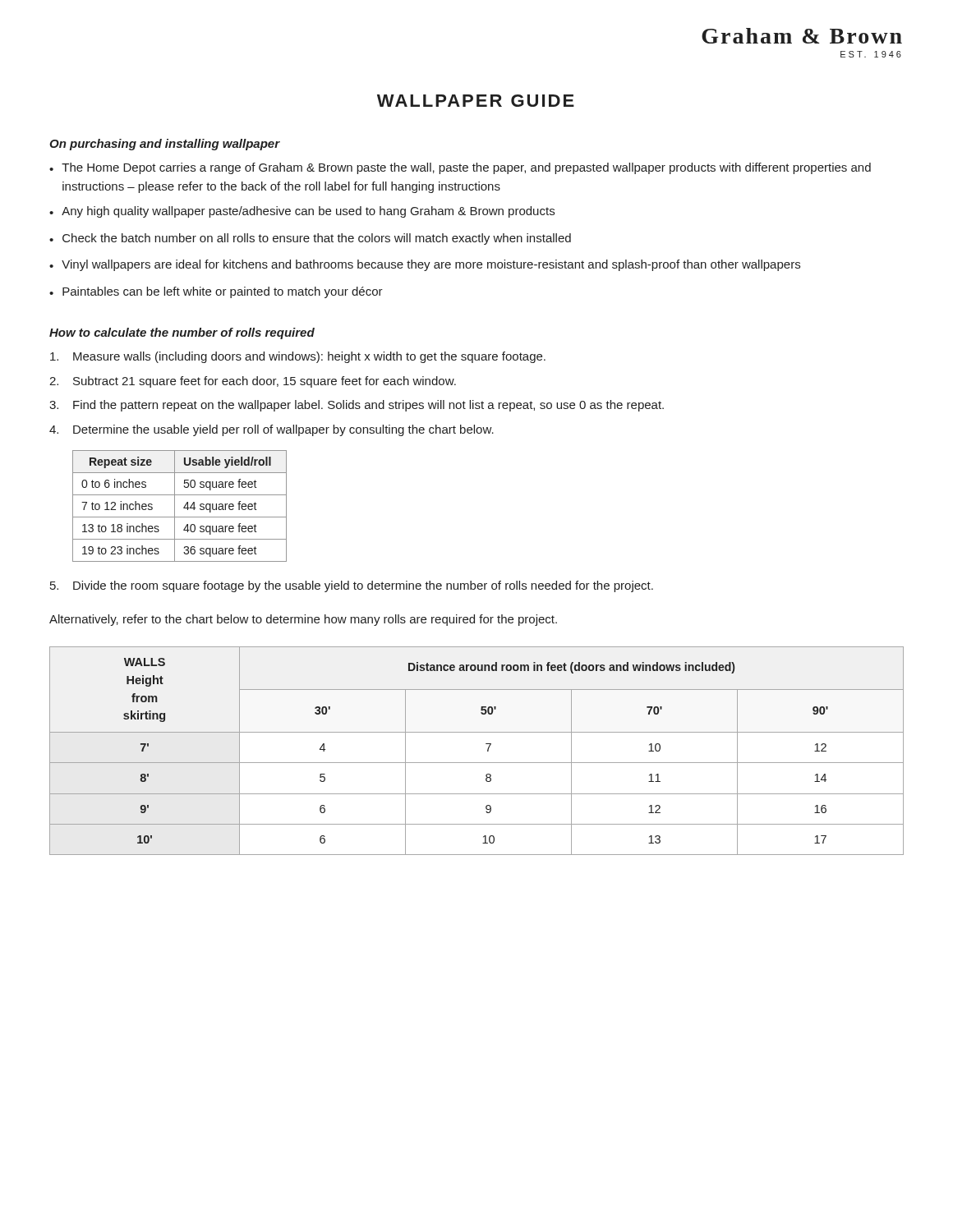Click on the list item containing "• Vinyl wallpapers are ideal for kitchens"
Image resolution: width=953 pixels, height=1232 pixels.
(425, 265)
